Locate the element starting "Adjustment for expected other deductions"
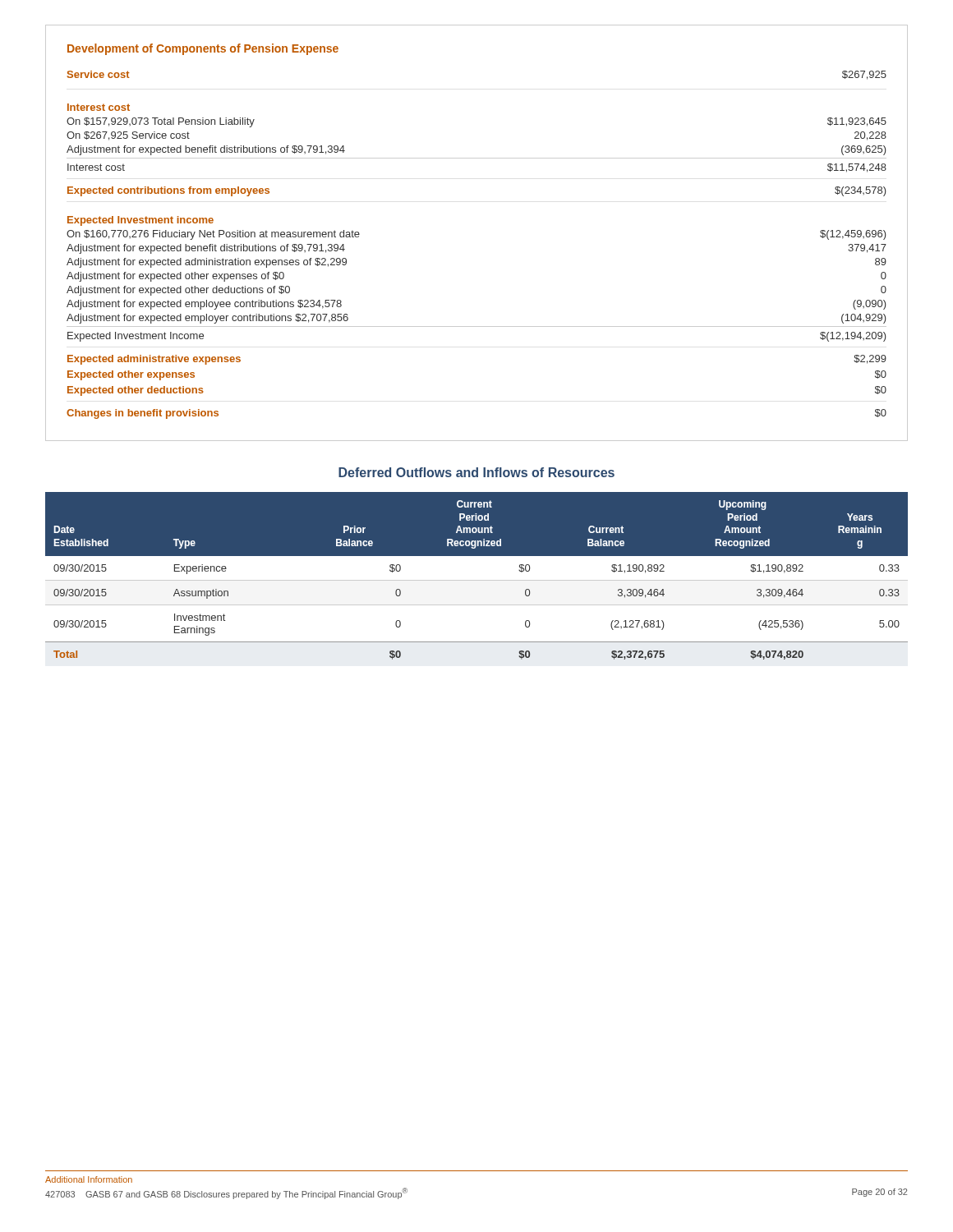The height and width of the screenshot is (1232, 953). coord(171,290)
